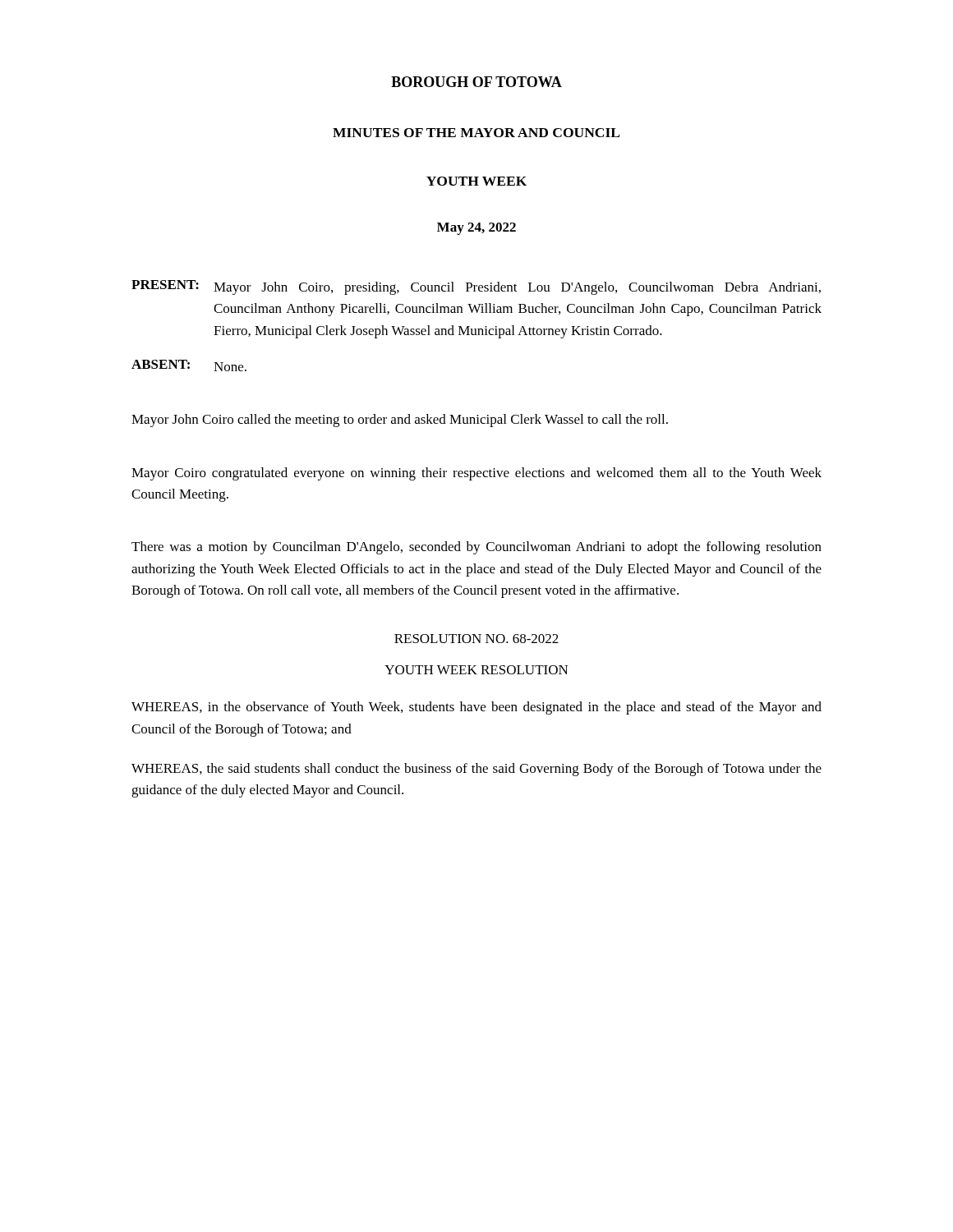This screenshot has height=1232, width=953.
Task: Find the region starting "WHEREAS, the said students shall conduct the"
Action: click(476, 779)
